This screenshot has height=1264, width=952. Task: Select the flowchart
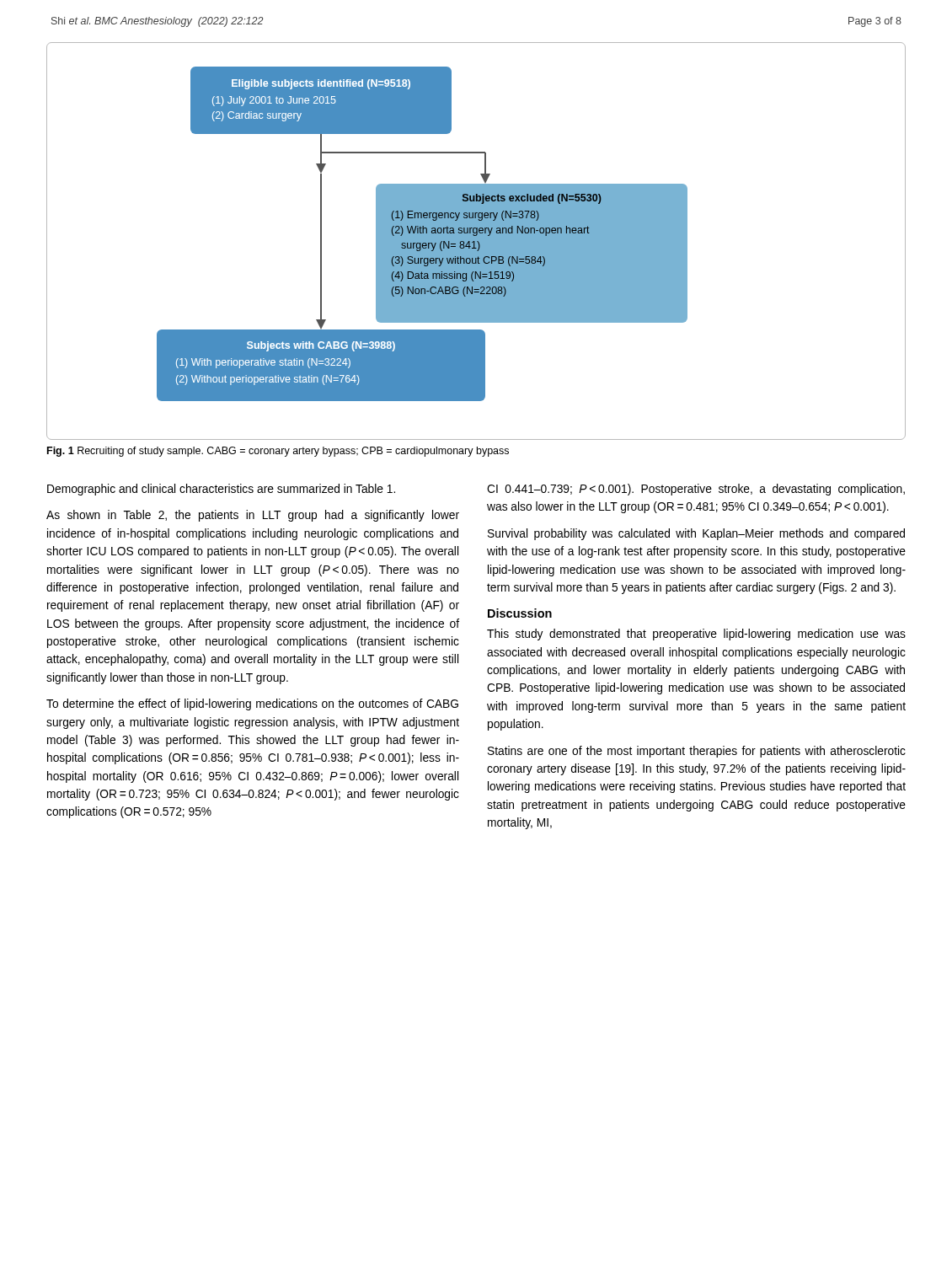pos(476,241)
